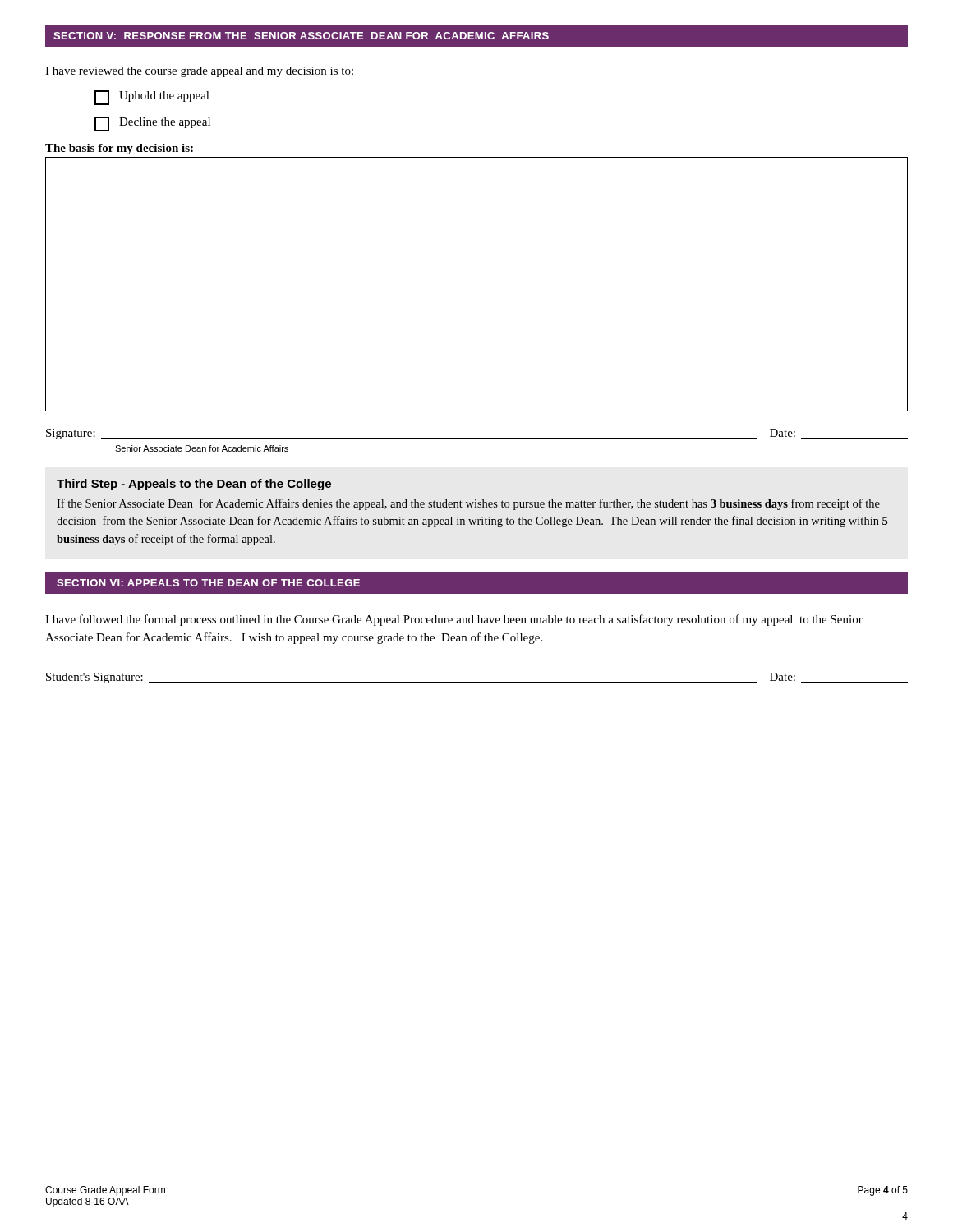Navigate to the passage starting "Signature: Date: Senior Associate Dean"
This screenshot has height=1232, width=953.
pos(476,439)
